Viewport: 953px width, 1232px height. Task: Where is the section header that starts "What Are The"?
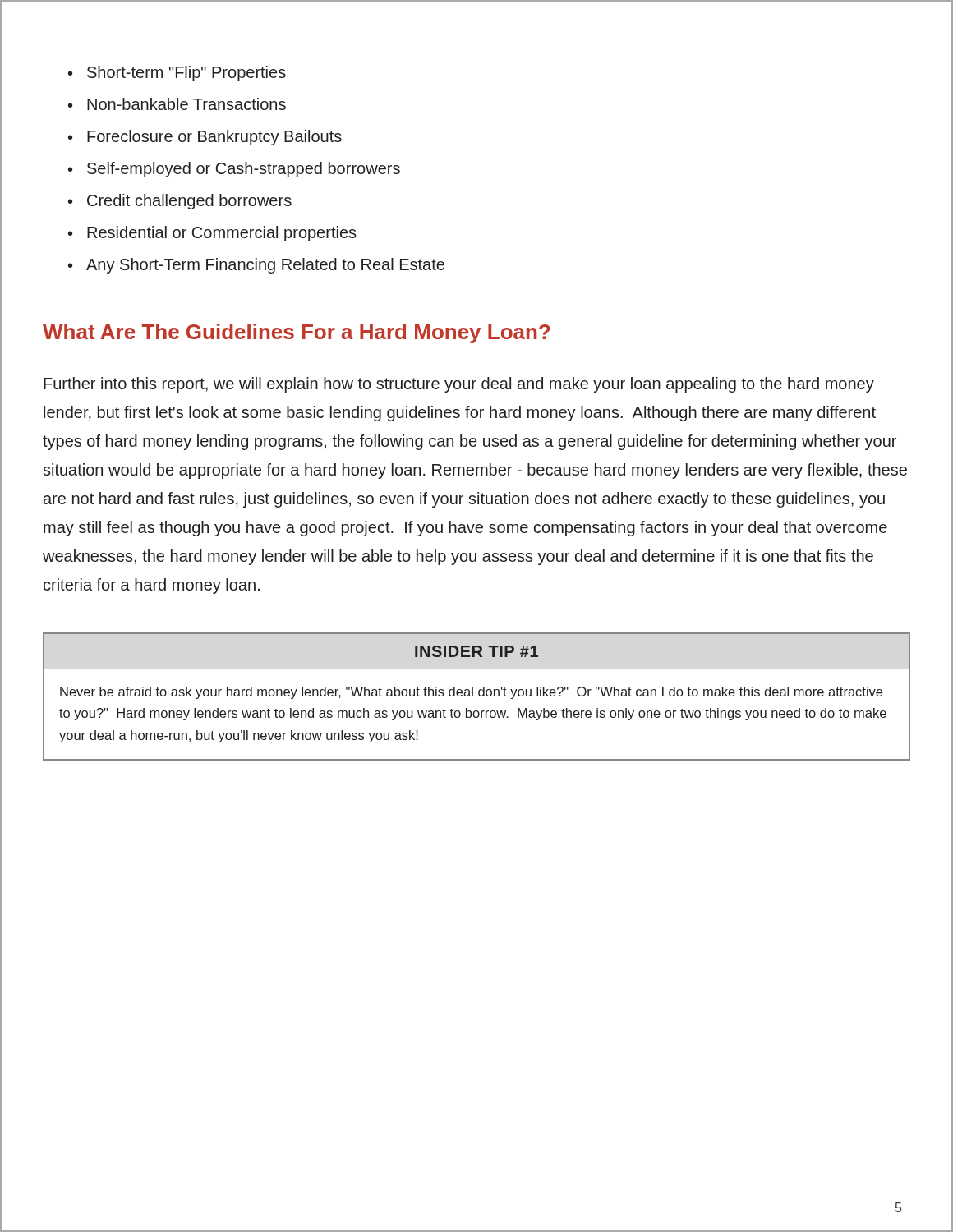[x=297, y=332]
